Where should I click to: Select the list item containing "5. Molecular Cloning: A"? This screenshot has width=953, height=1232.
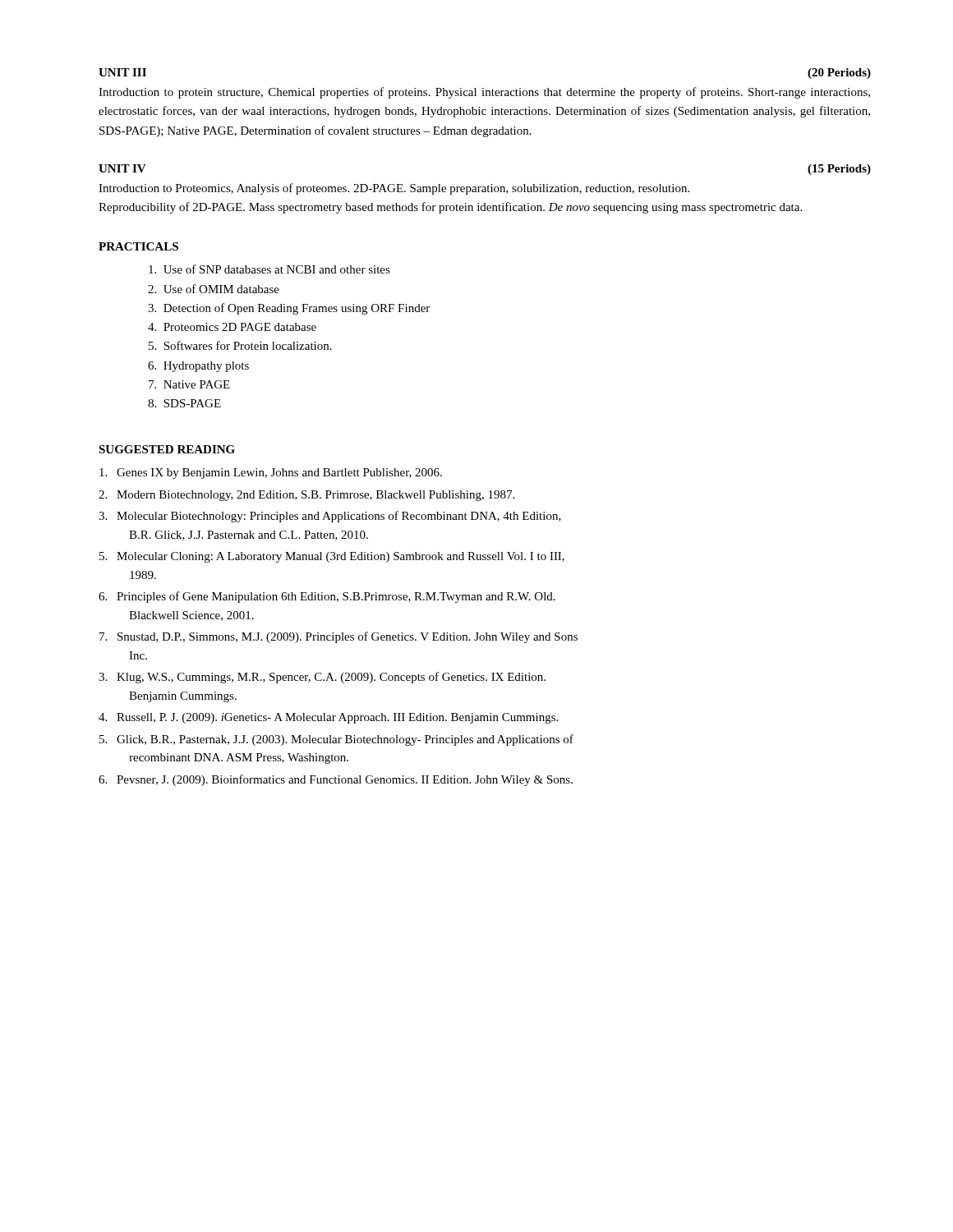click(x=332, y=566)
